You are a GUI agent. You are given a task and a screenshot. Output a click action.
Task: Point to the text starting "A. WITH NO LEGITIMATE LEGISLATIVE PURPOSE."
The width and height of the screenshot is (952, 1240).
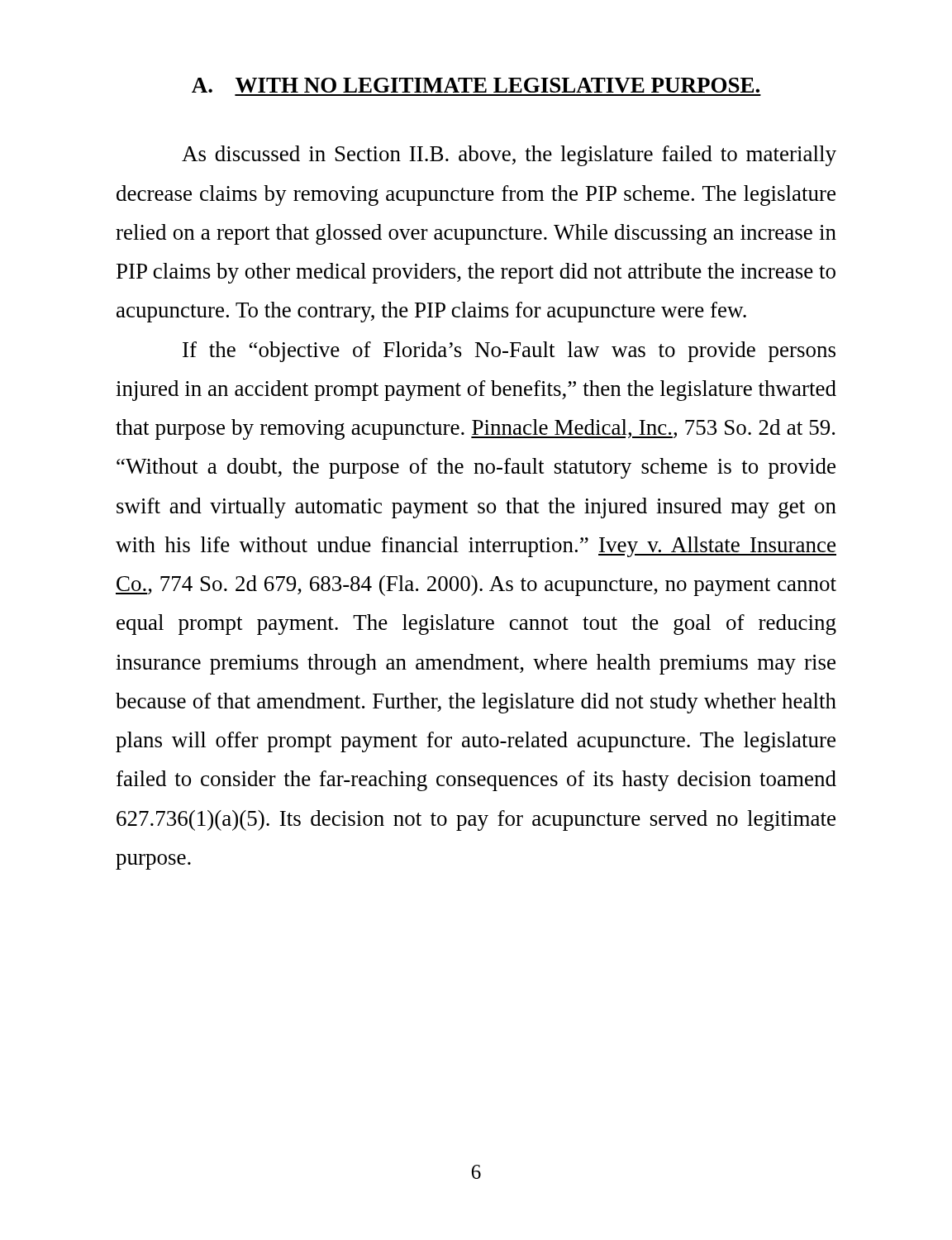coord(476,85)
